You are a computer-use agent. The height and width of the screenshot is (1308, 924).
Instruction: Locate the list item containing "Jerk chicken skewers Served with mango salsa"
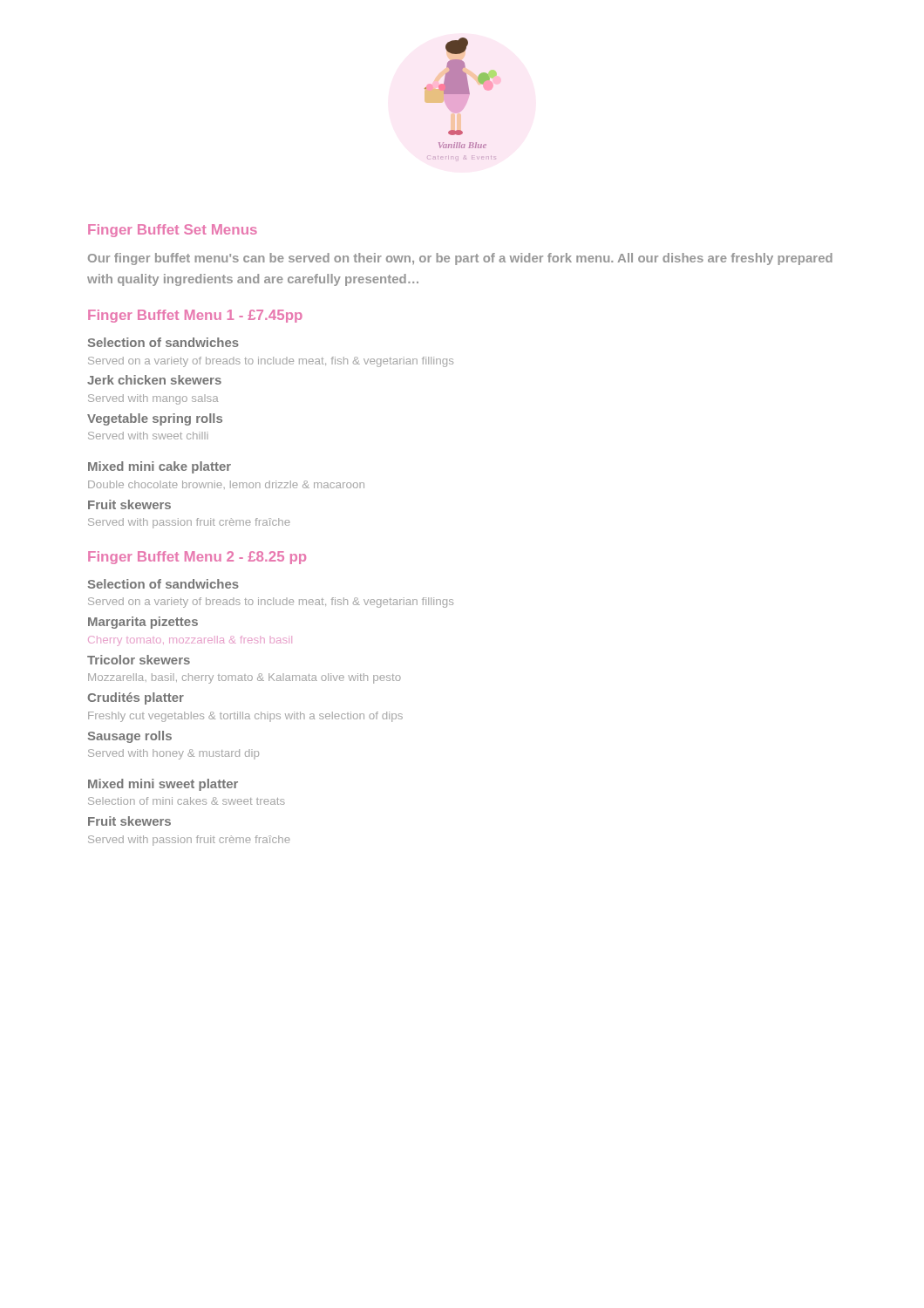(x=154, y=380)
